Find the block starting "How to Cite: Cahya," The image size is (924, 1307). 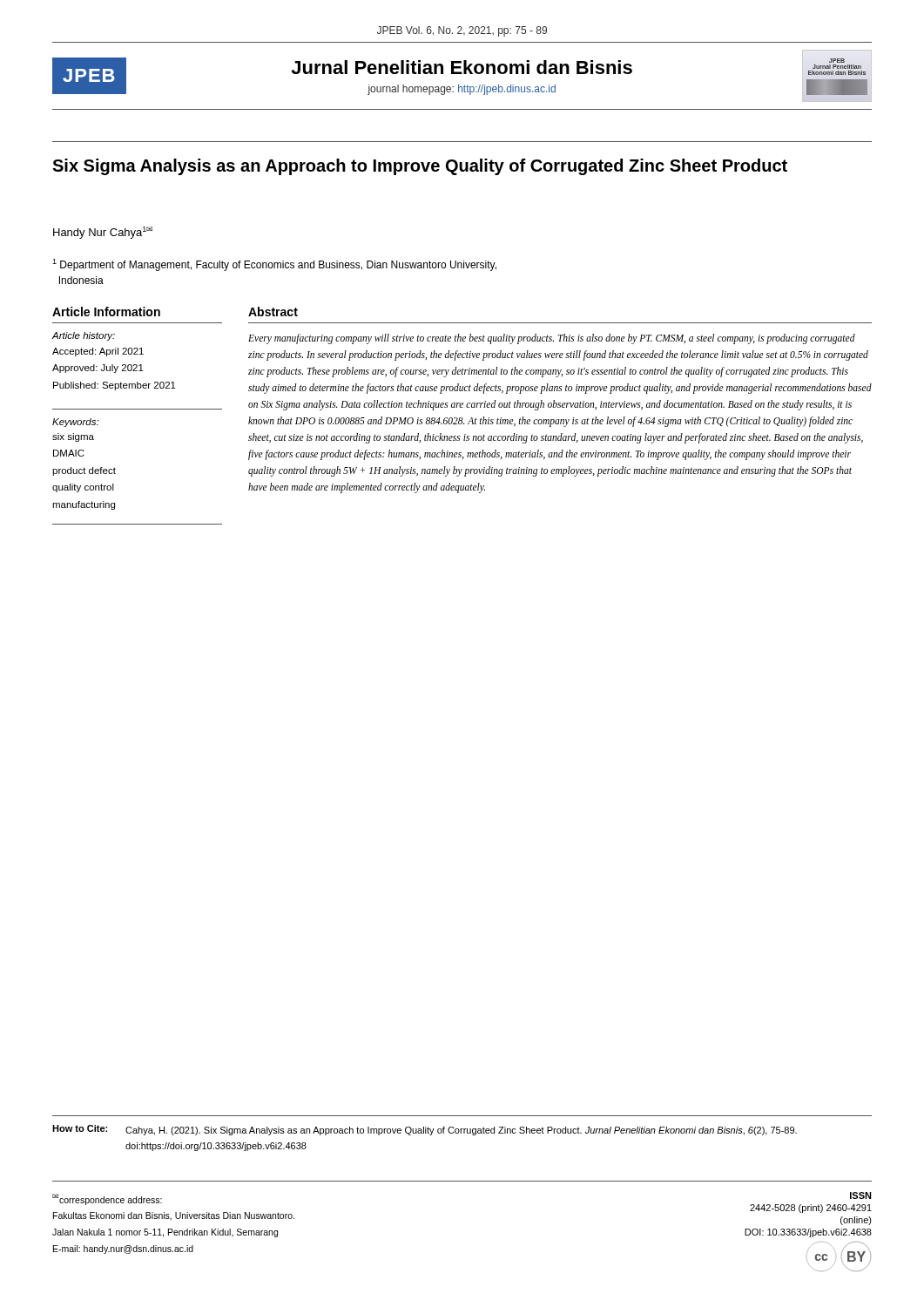[x=425, y=1138]
